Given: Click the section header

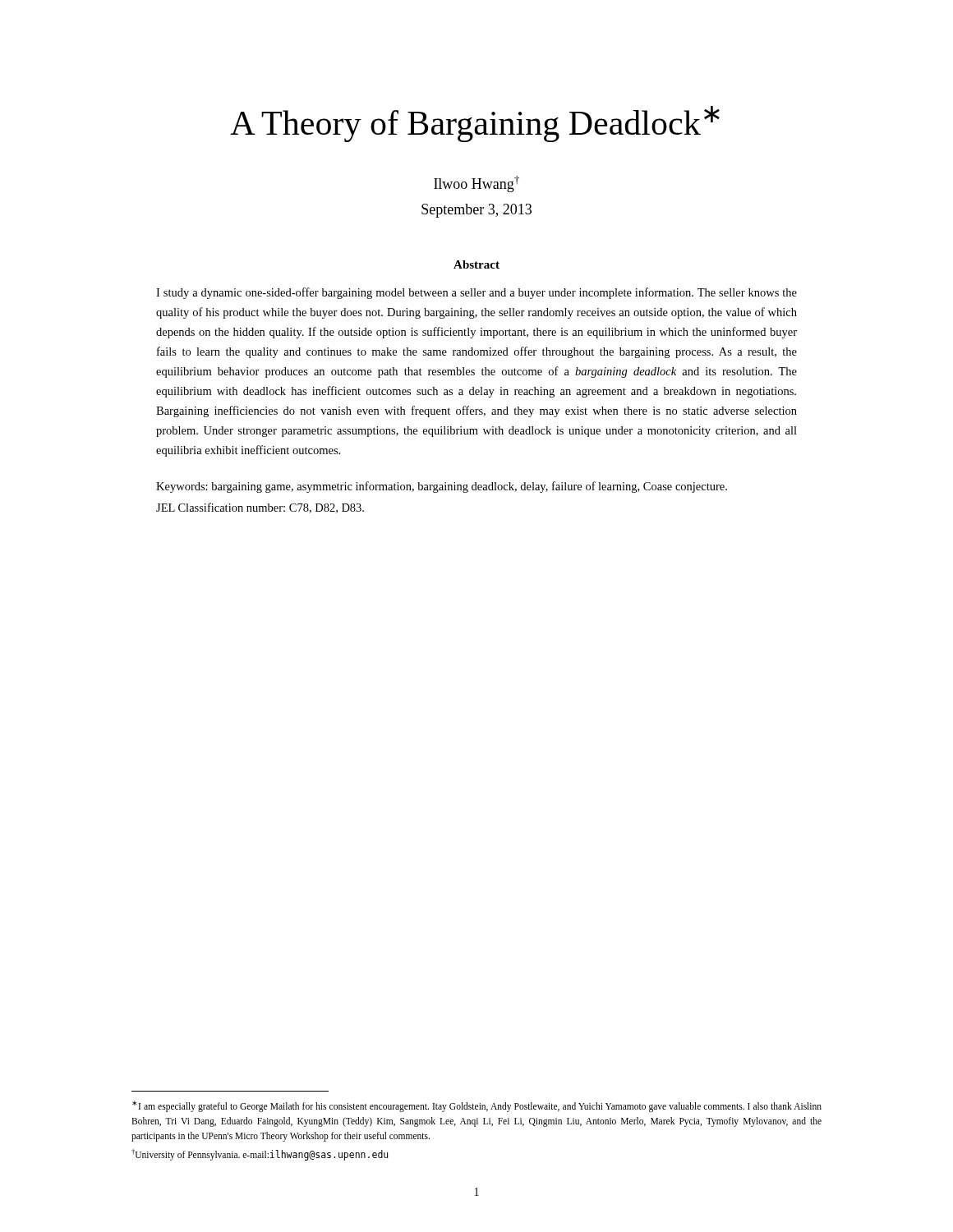Looking at the screenshot, I should pos(476,265).
